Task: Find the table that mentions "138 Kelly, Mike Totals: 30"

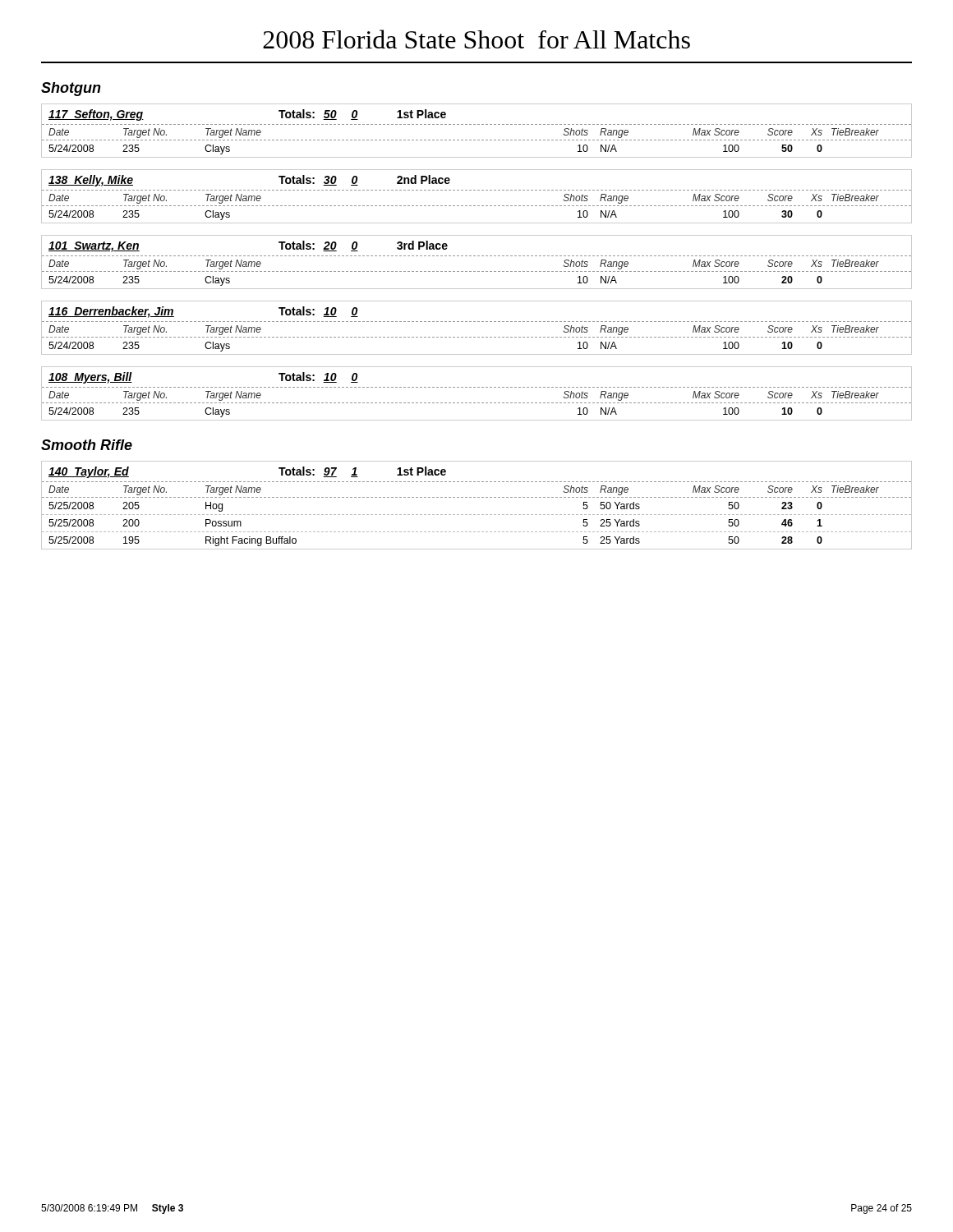Action: 476,196
